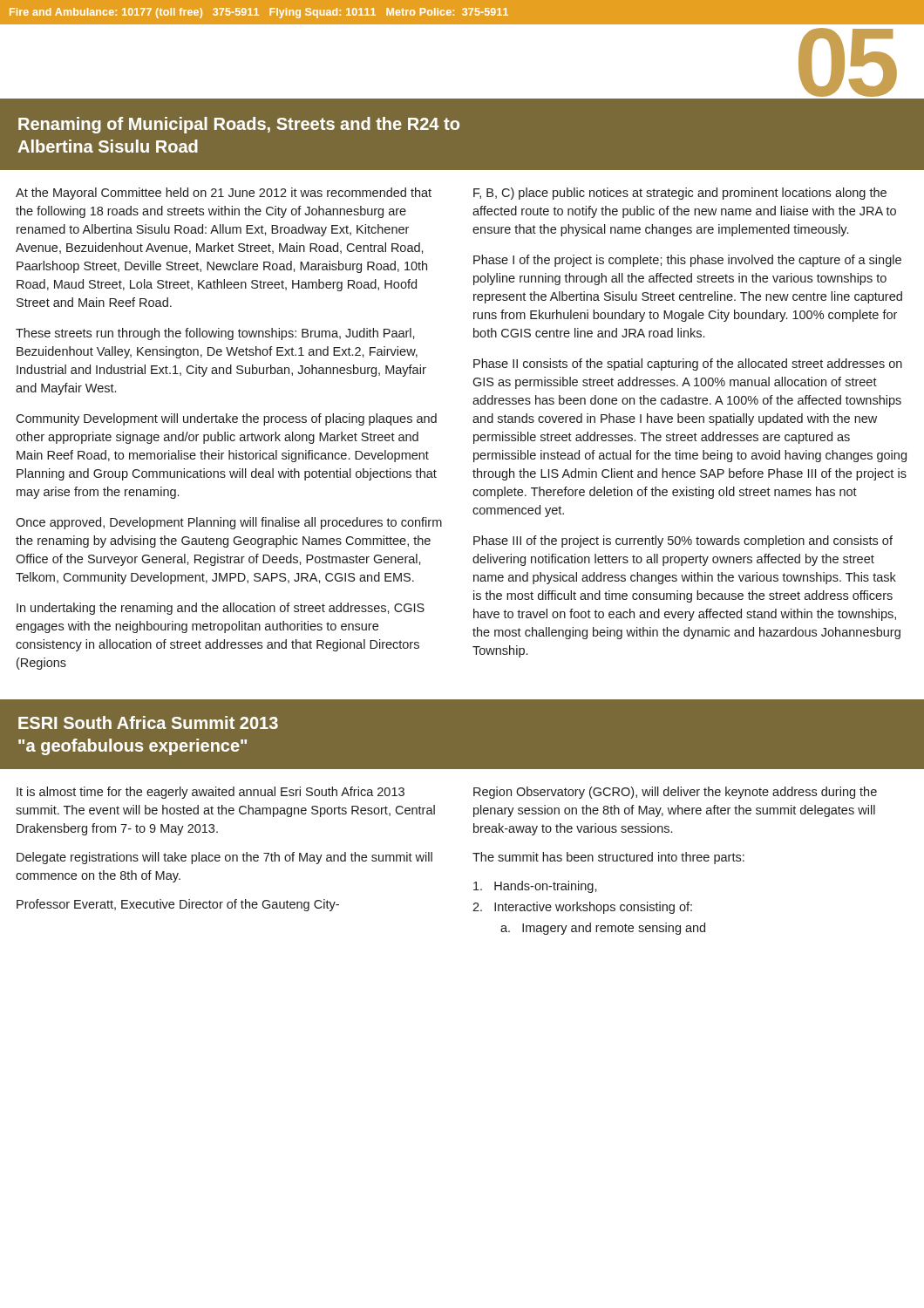The width and height of the screenshot is (924, 1308).
Task: Locate the element starting "At the Mayoral Committee held"
Action: [x=231, y=248]
